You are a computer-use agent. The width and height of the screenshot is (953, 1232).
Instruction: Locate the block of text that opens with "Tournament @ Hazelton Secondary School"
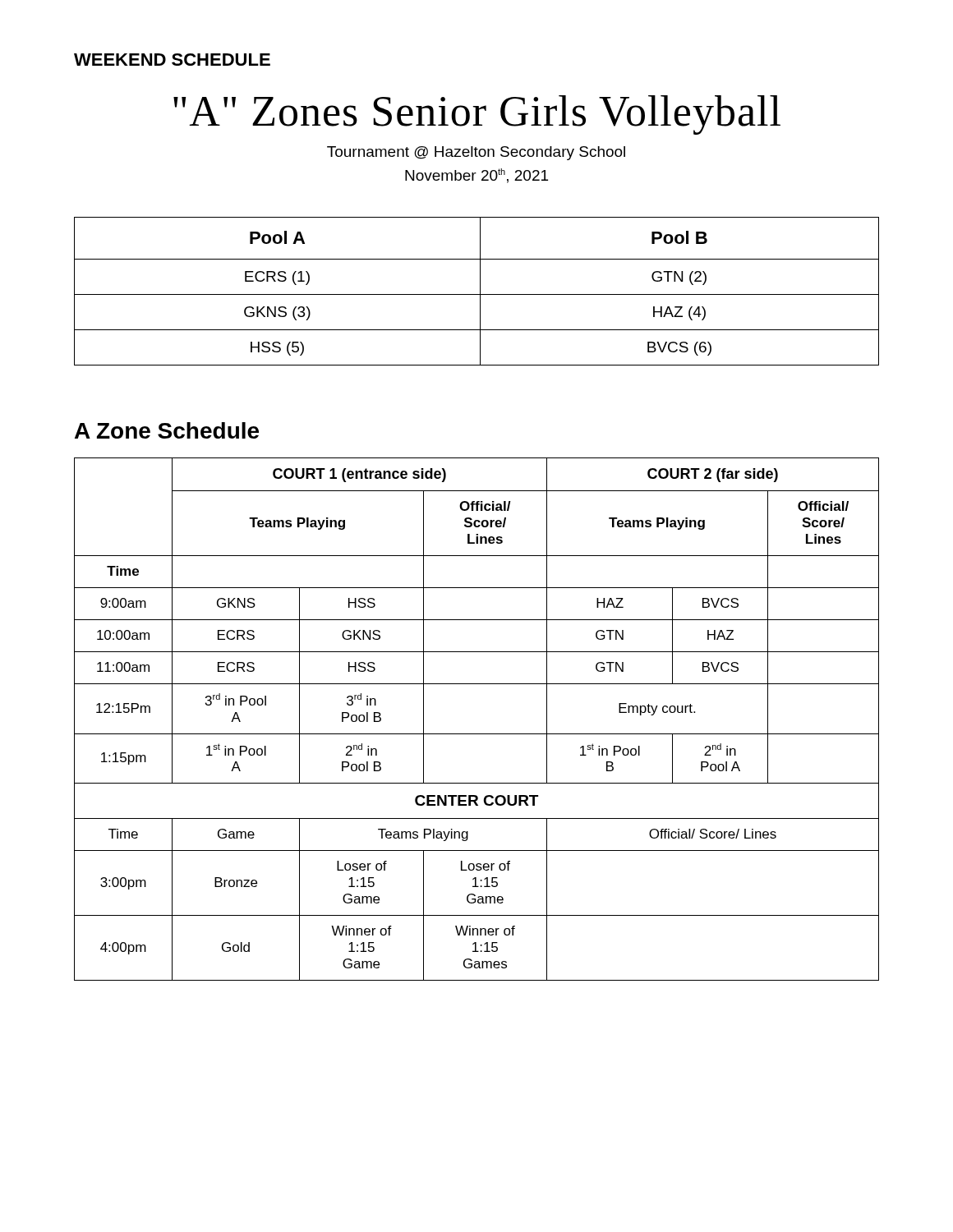tap(476, 164)
